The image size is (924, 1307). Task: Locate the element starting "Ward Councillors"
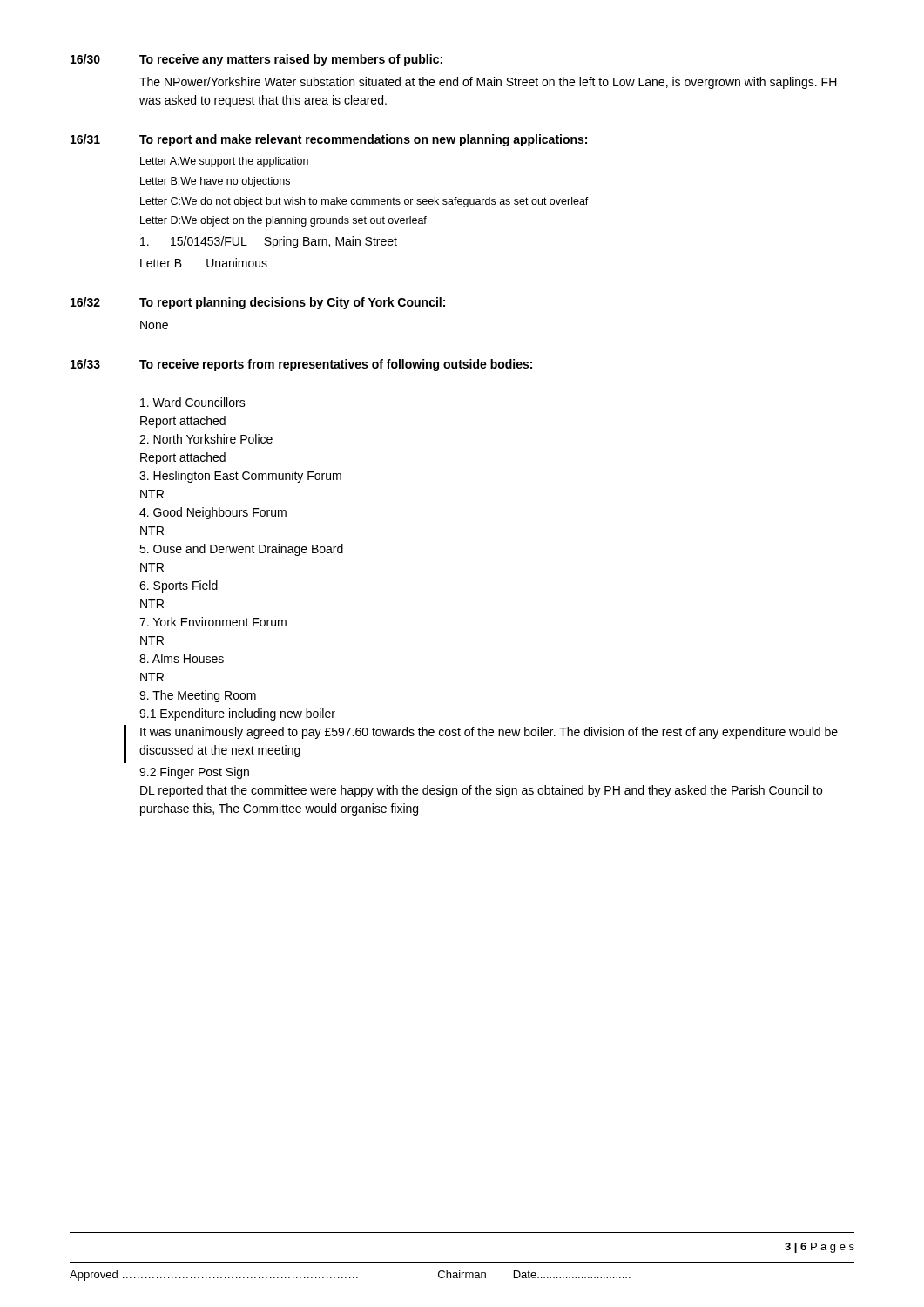(x=193, y=402)
